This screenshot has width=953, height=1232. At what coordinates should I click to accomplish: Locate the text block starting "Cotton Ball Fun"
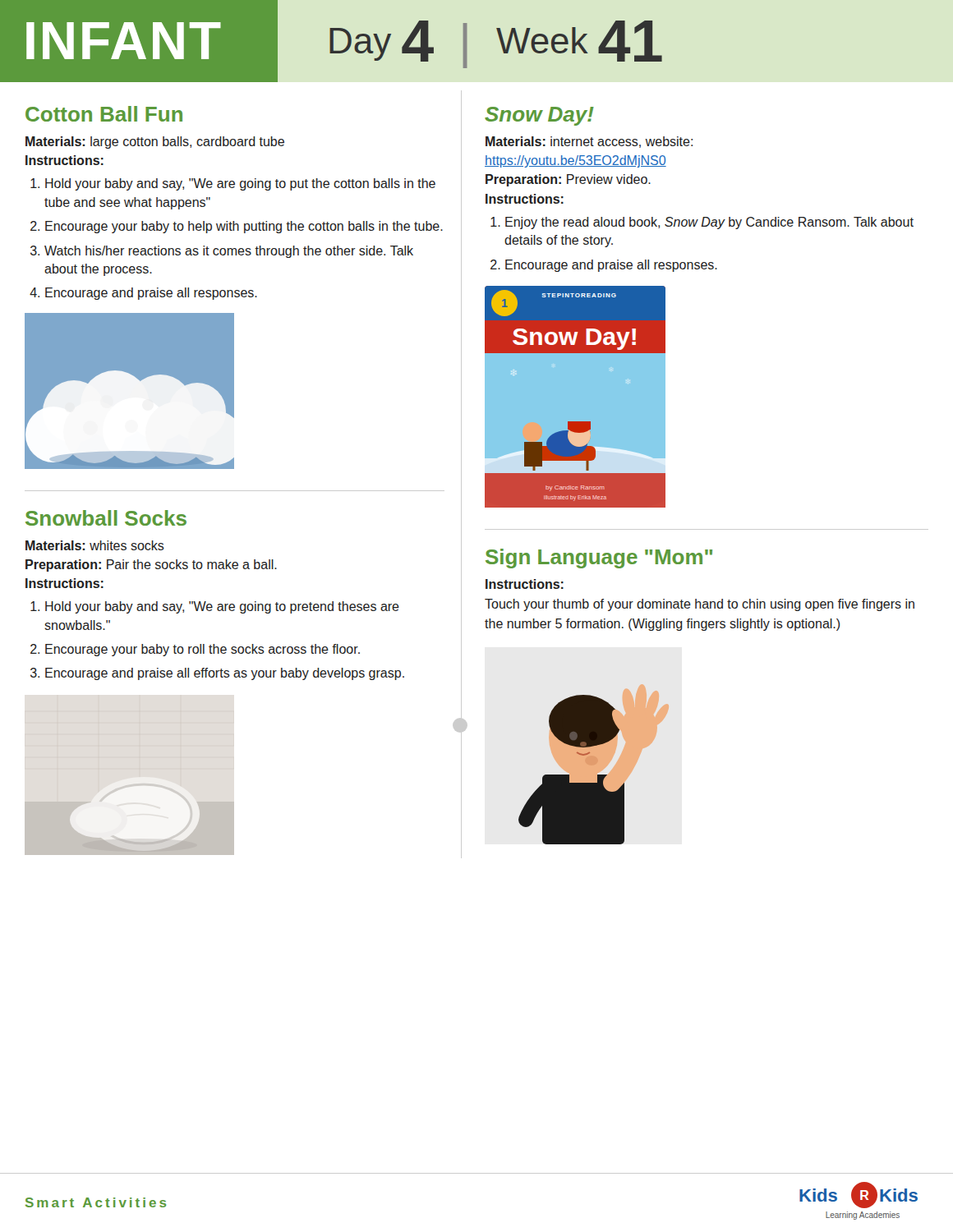[104, 114]
